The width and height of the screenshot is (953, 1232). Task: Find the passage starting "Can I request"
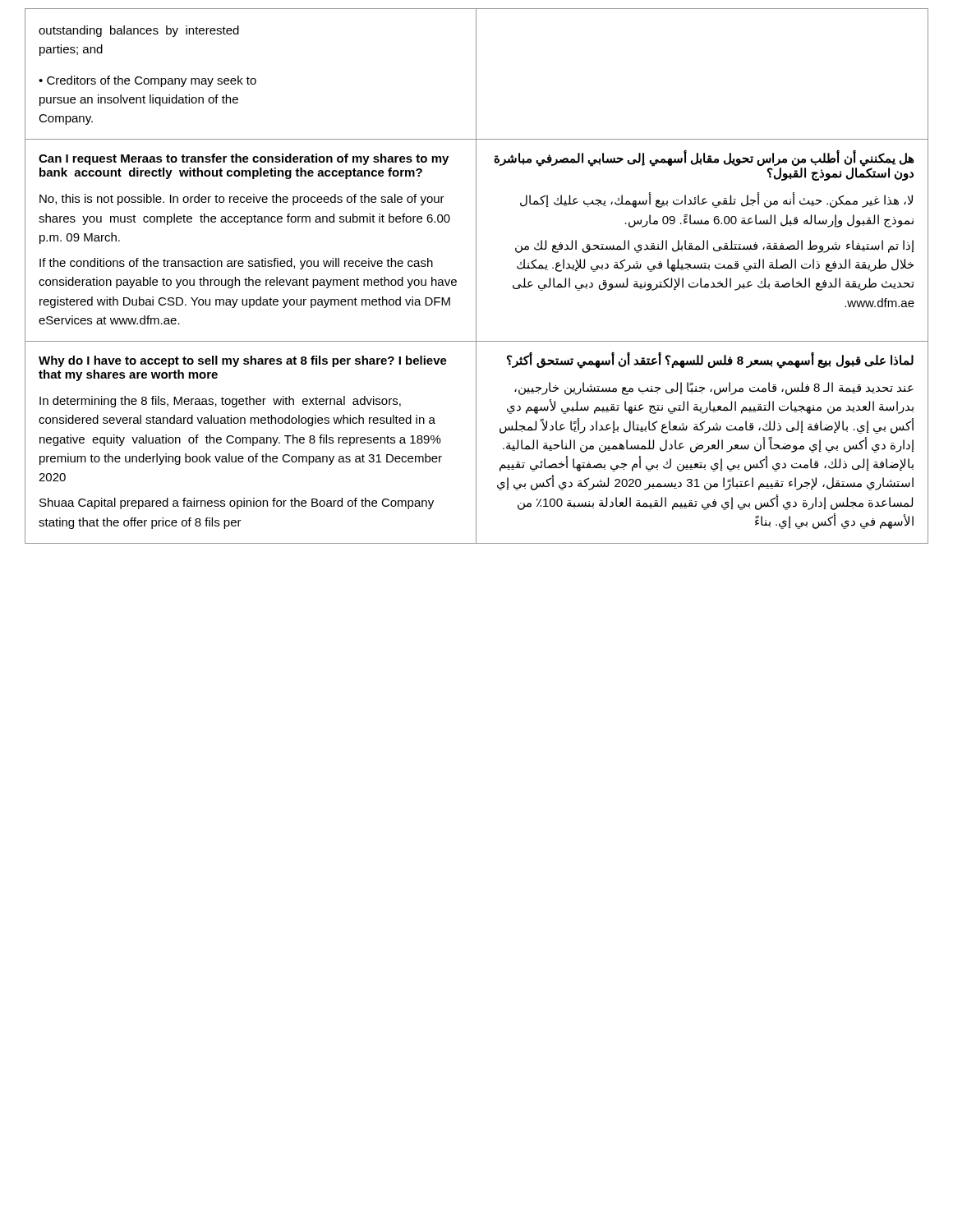(x=244, y=165)
